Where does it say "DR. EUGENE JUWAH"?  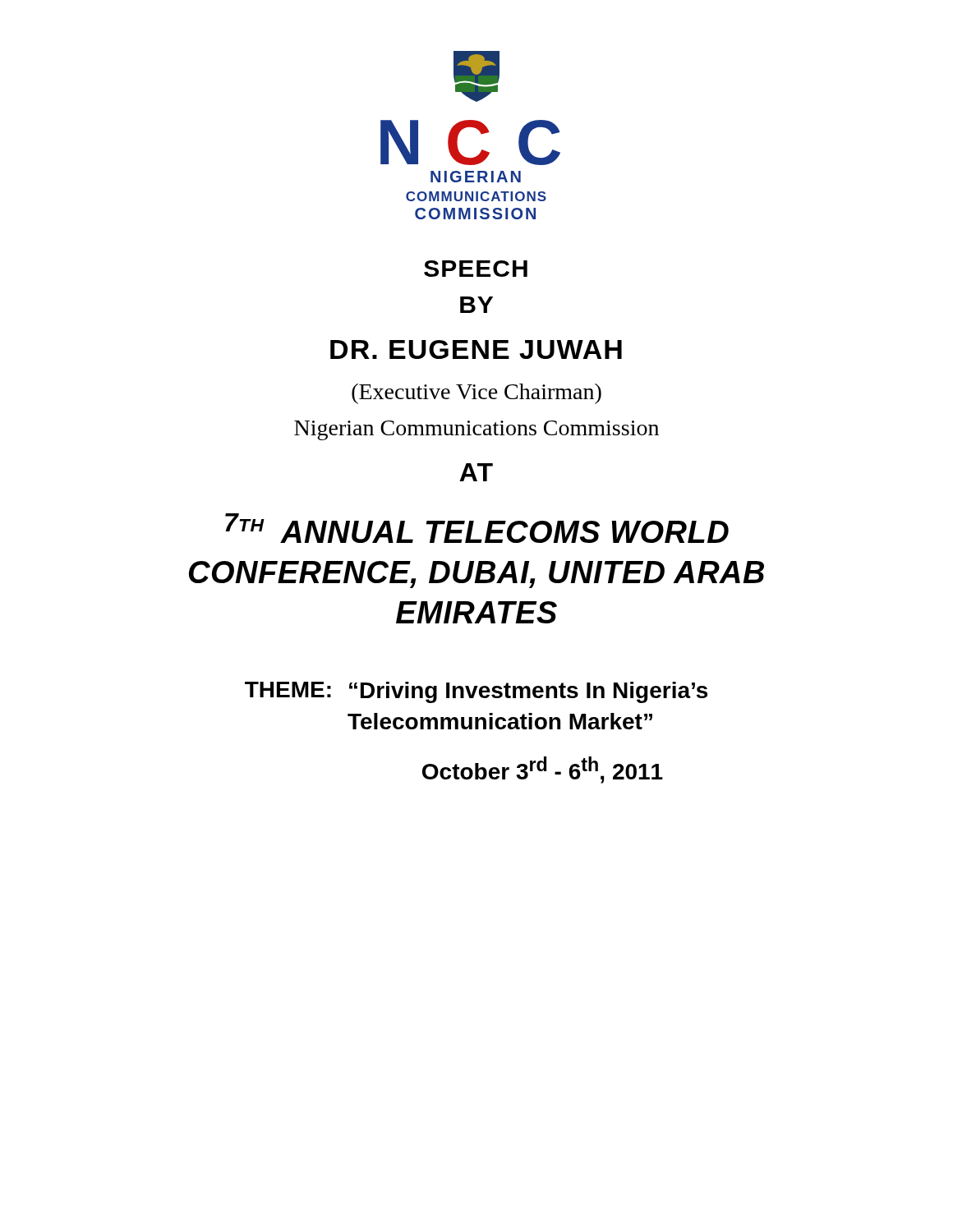coord(476,349)
